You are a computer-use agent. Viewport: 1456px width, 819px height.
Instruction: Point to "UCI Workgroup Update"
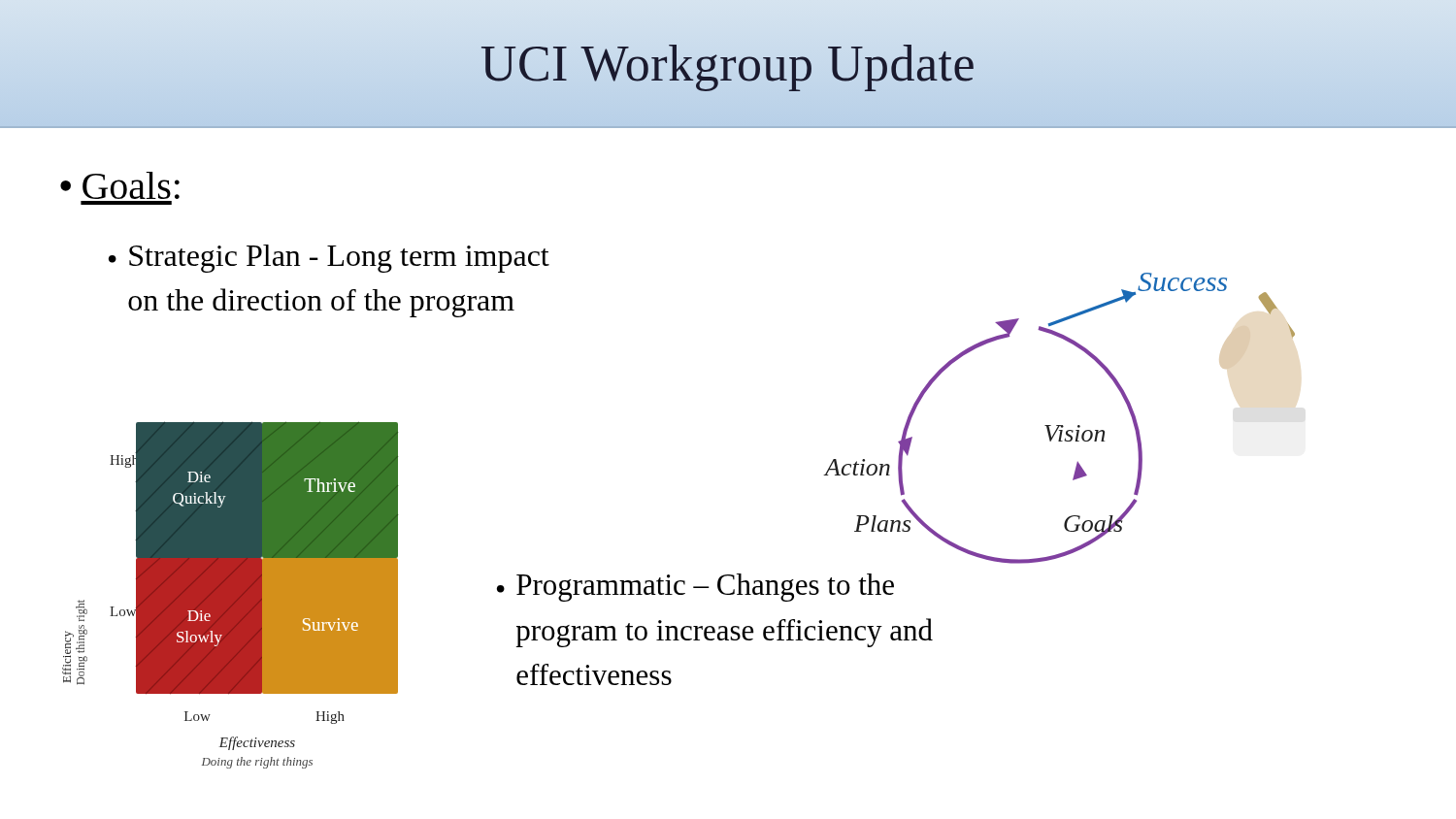pos(728,63)
